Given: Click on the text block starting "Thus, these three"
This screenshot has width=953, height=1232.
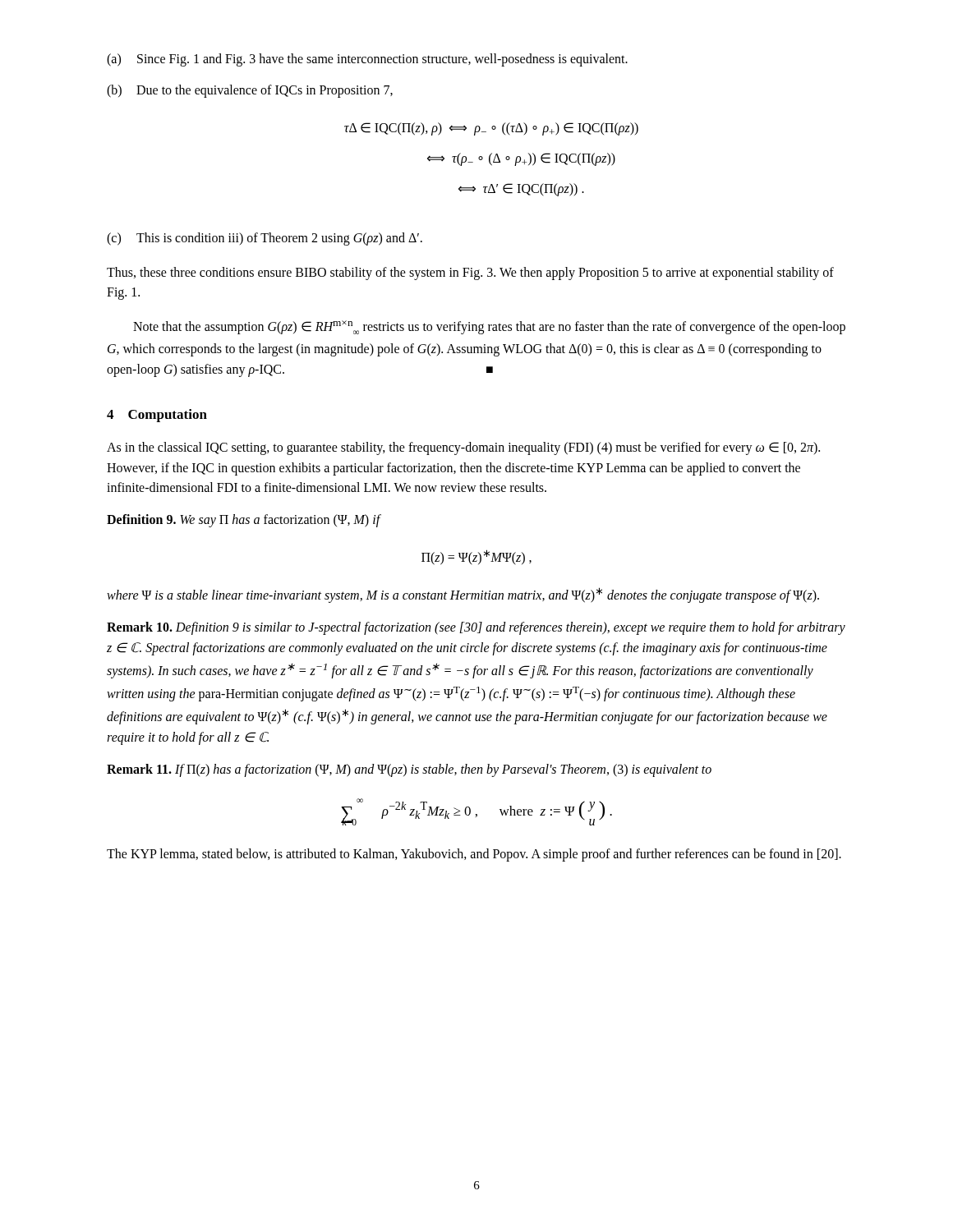Looking at the screenshot, I should tap(470, 282).
